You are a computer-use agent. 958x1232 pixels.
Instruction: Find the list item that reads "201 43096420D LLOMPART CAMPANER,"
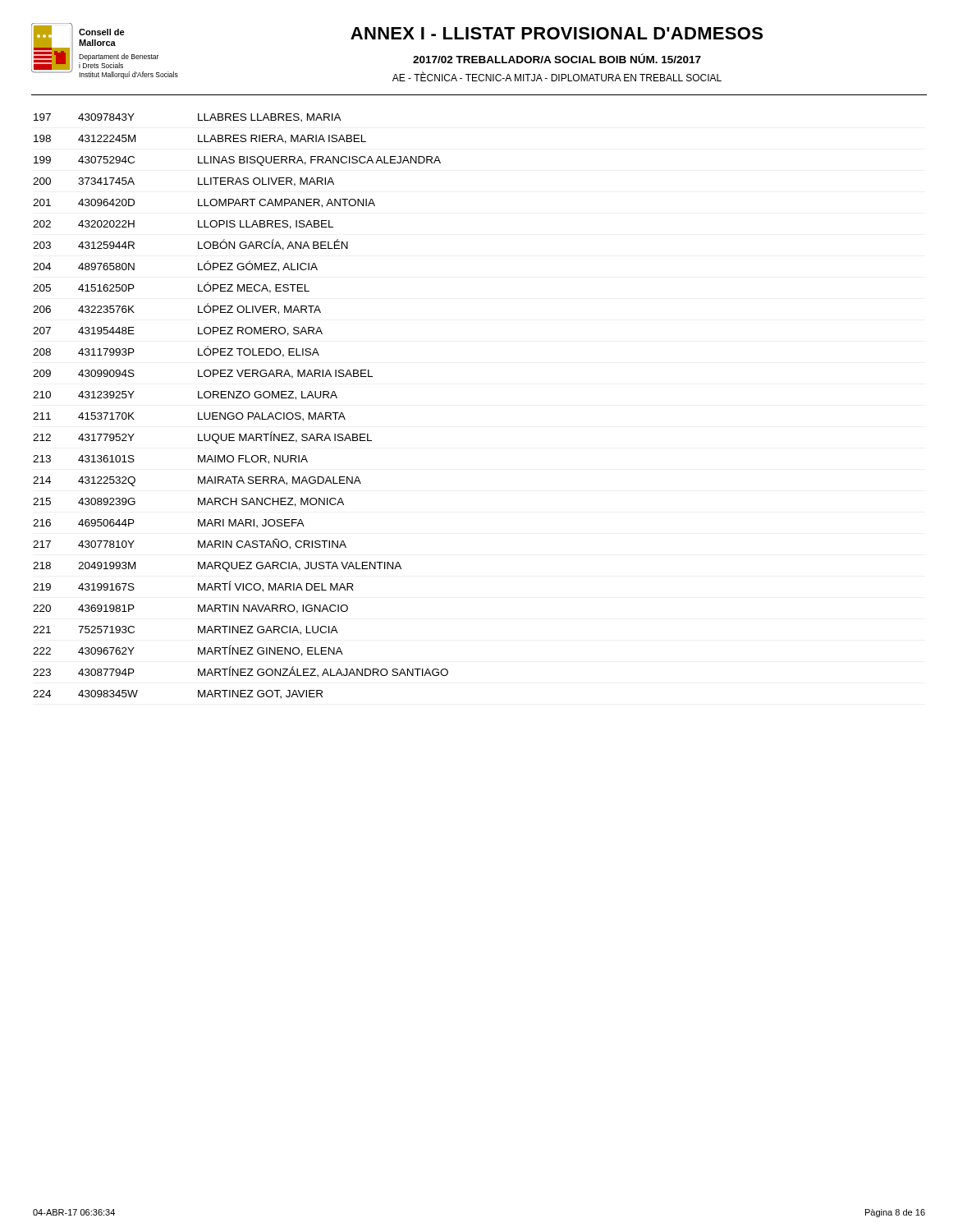pos(204,202)
